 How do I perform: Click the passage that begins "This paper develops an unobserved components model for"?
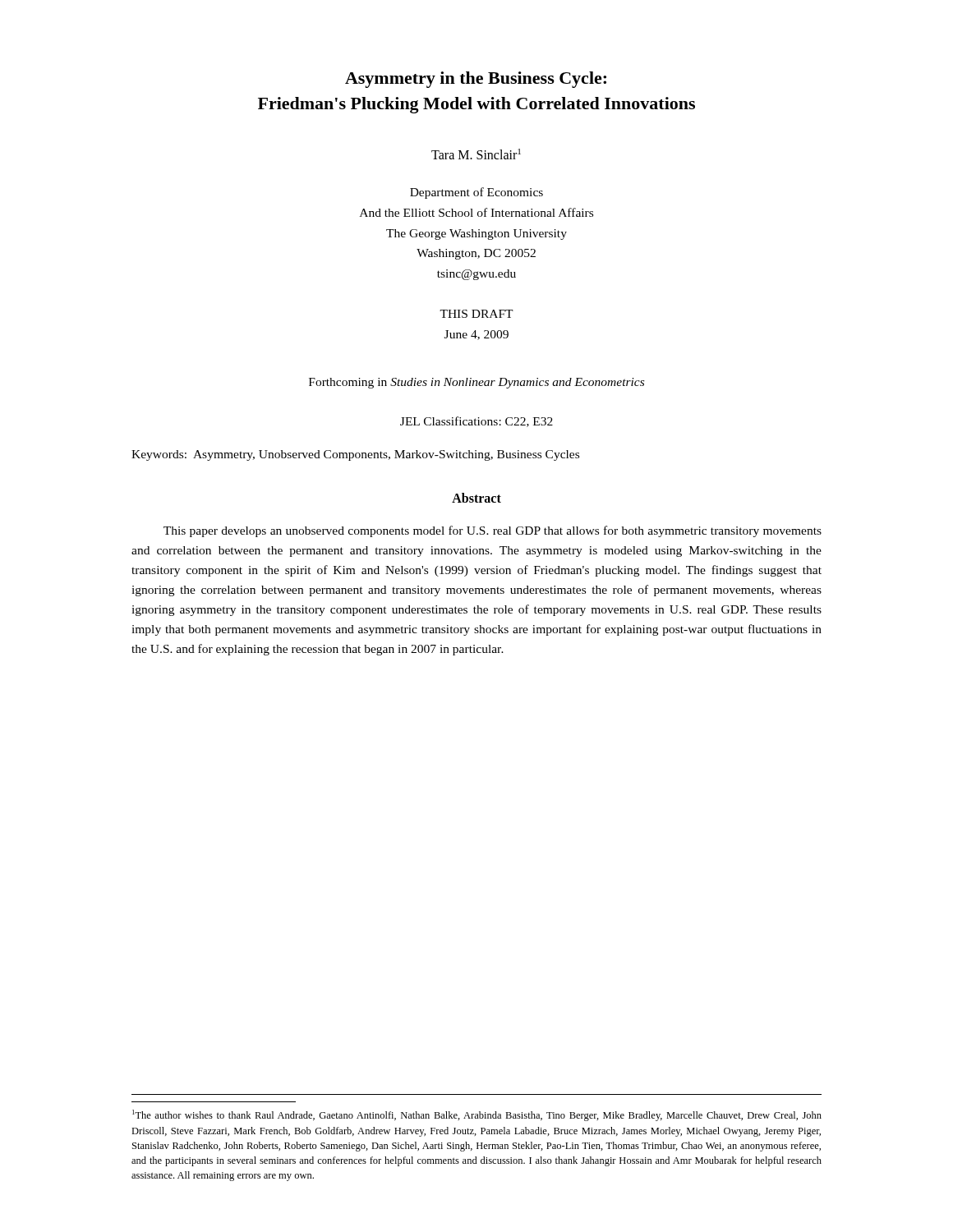476,589
